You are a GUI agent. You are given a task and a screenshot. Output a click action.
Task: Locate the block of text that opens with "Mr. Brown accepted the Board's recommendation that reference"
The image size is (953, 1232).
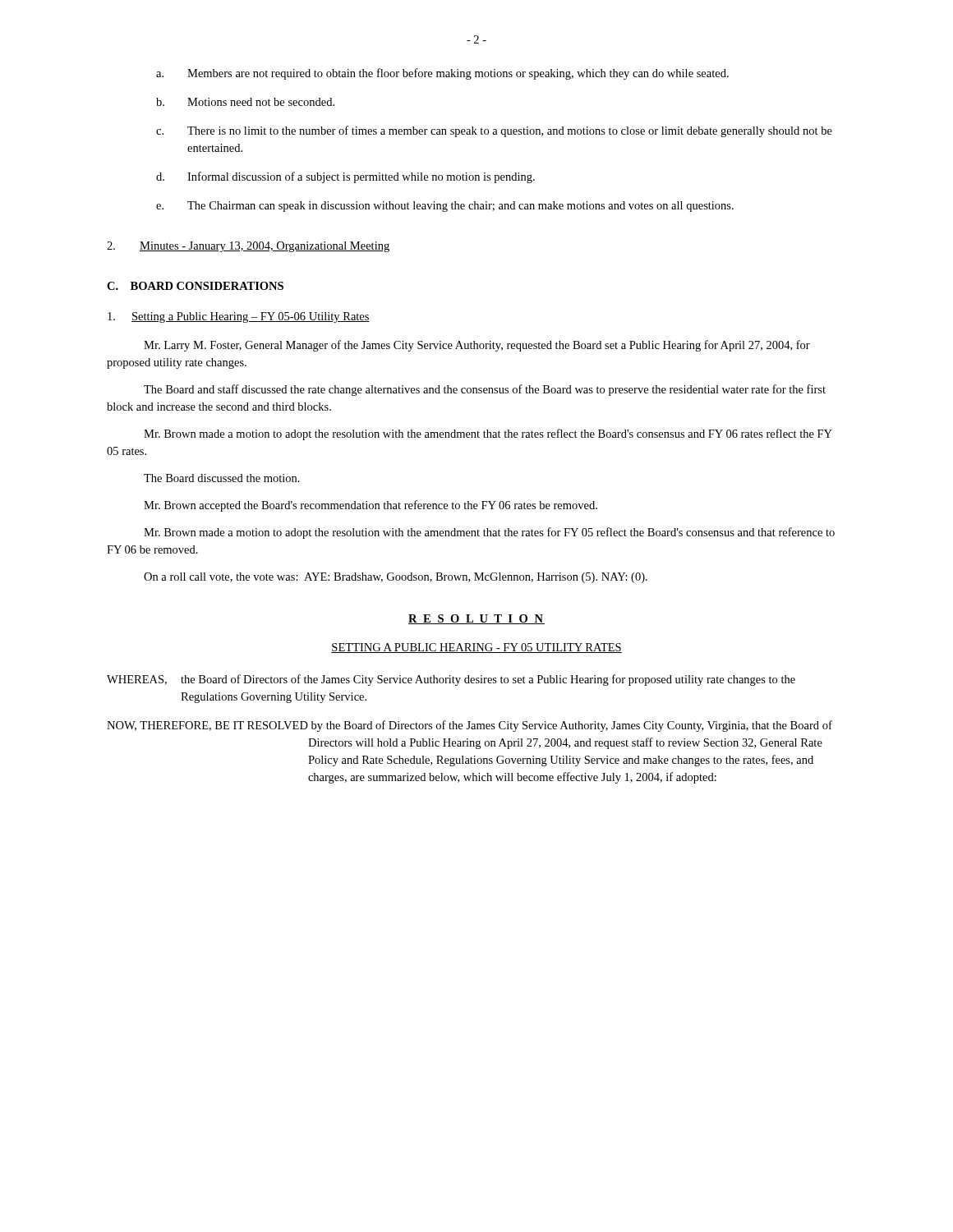pyautogui.click(x=371, y=505)
